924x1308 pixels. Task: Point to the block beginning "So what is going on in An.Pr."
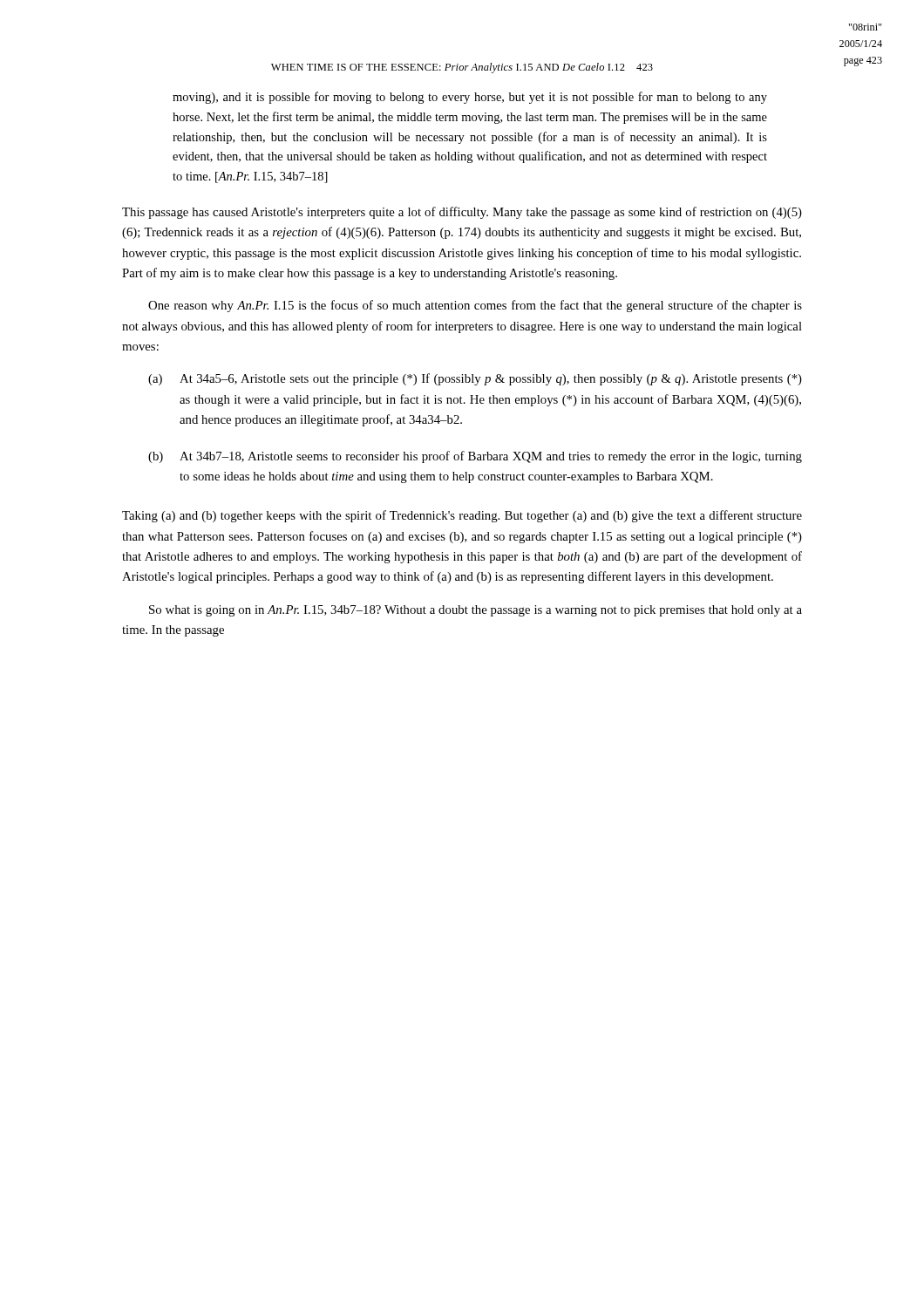tap(462, 620)
